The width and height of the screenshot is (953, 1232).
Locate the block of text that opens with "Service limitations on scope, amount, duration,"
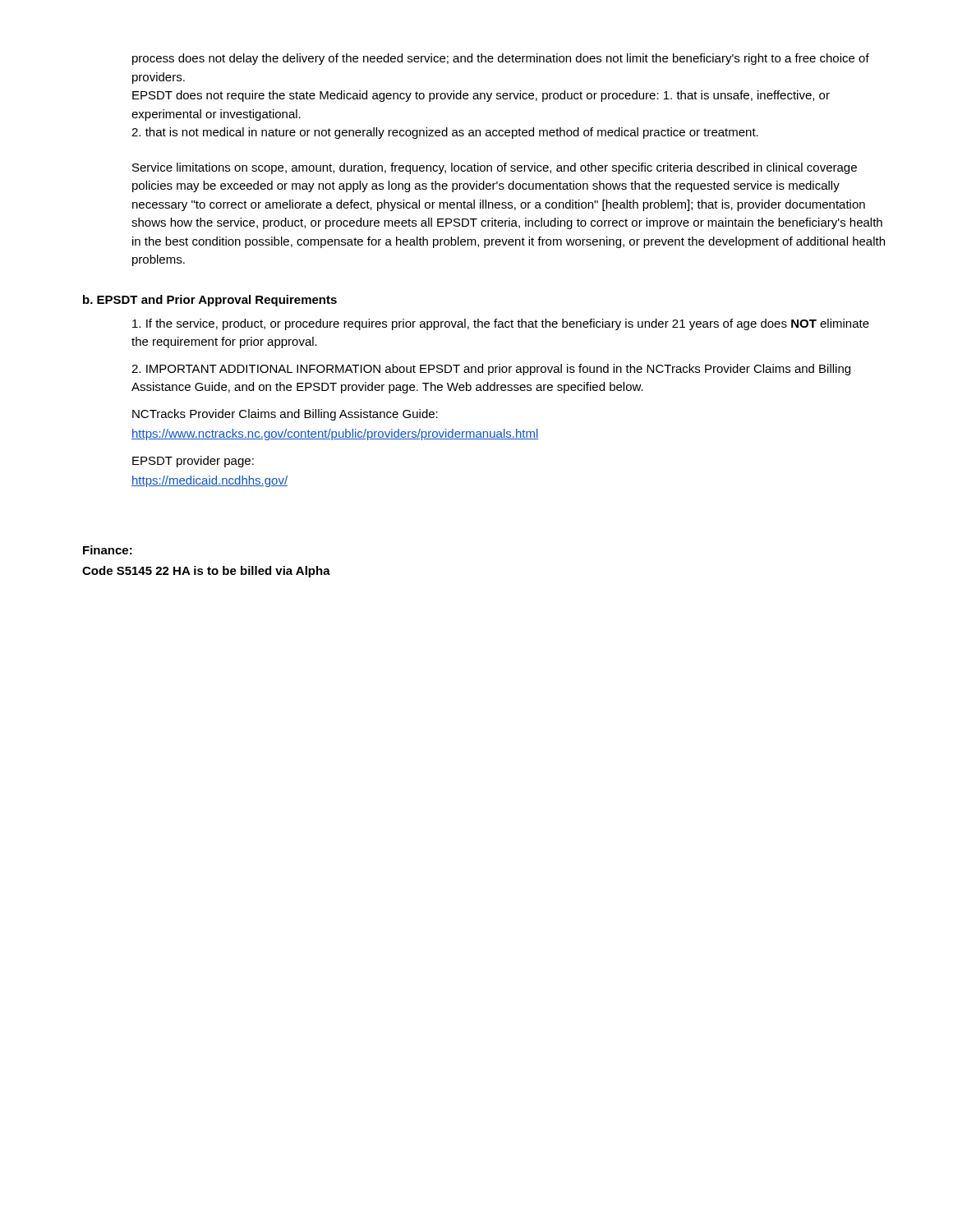509,214
